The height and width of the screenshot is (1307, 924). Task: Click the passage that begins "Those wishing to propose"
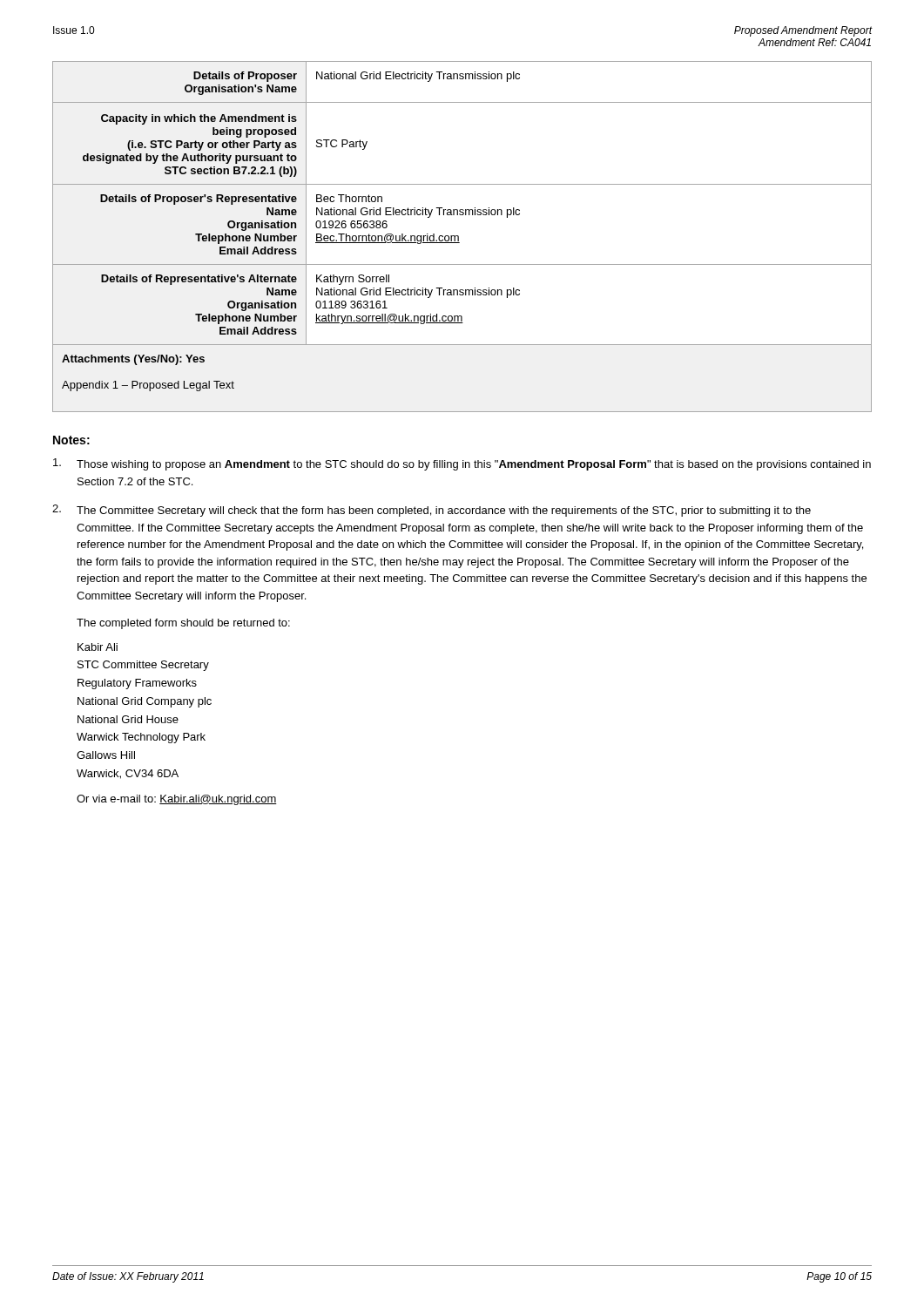pos(462,473)
